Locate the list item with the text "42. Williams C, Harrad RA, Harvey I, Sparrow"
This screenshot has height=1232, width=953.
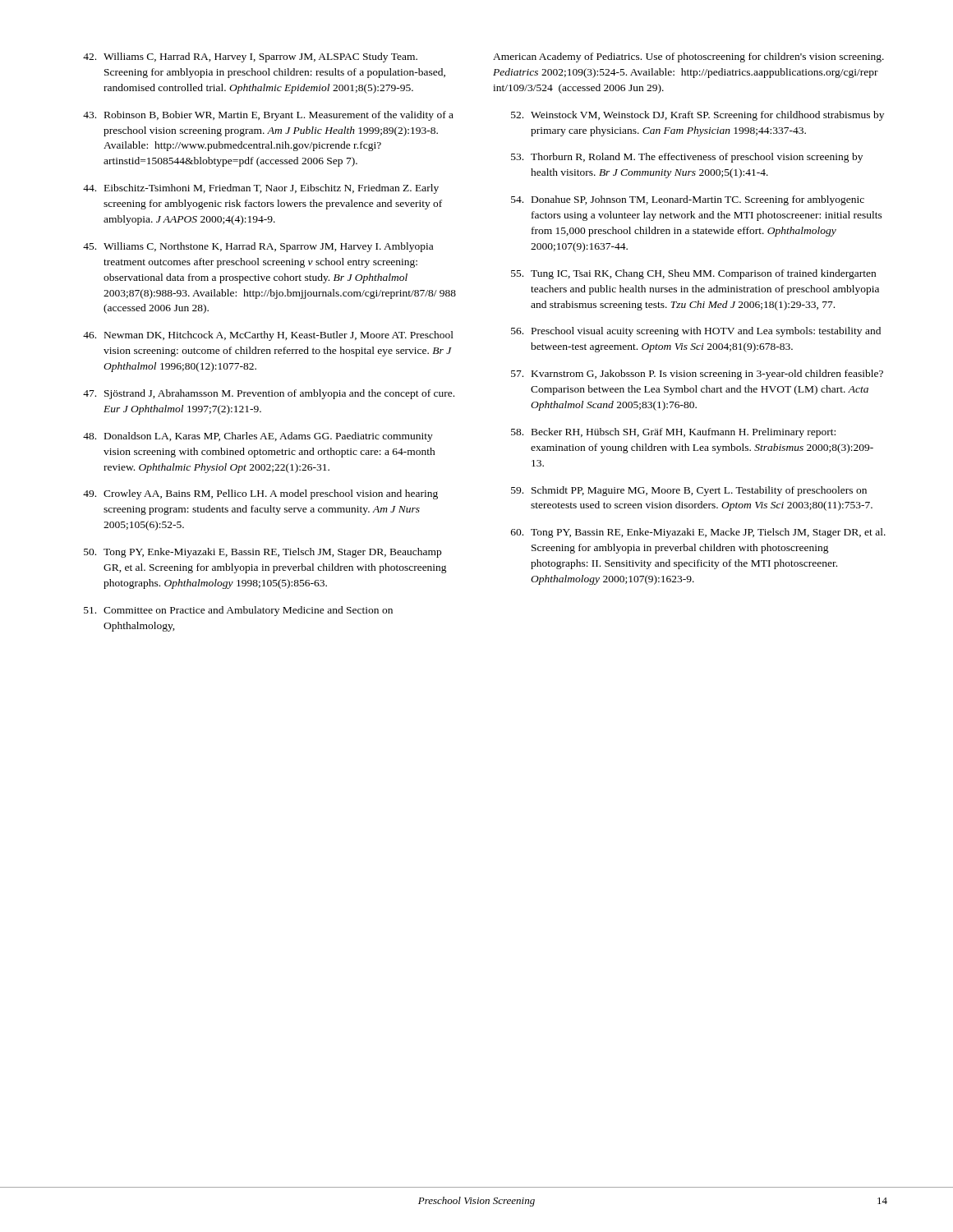click(263, 73)
